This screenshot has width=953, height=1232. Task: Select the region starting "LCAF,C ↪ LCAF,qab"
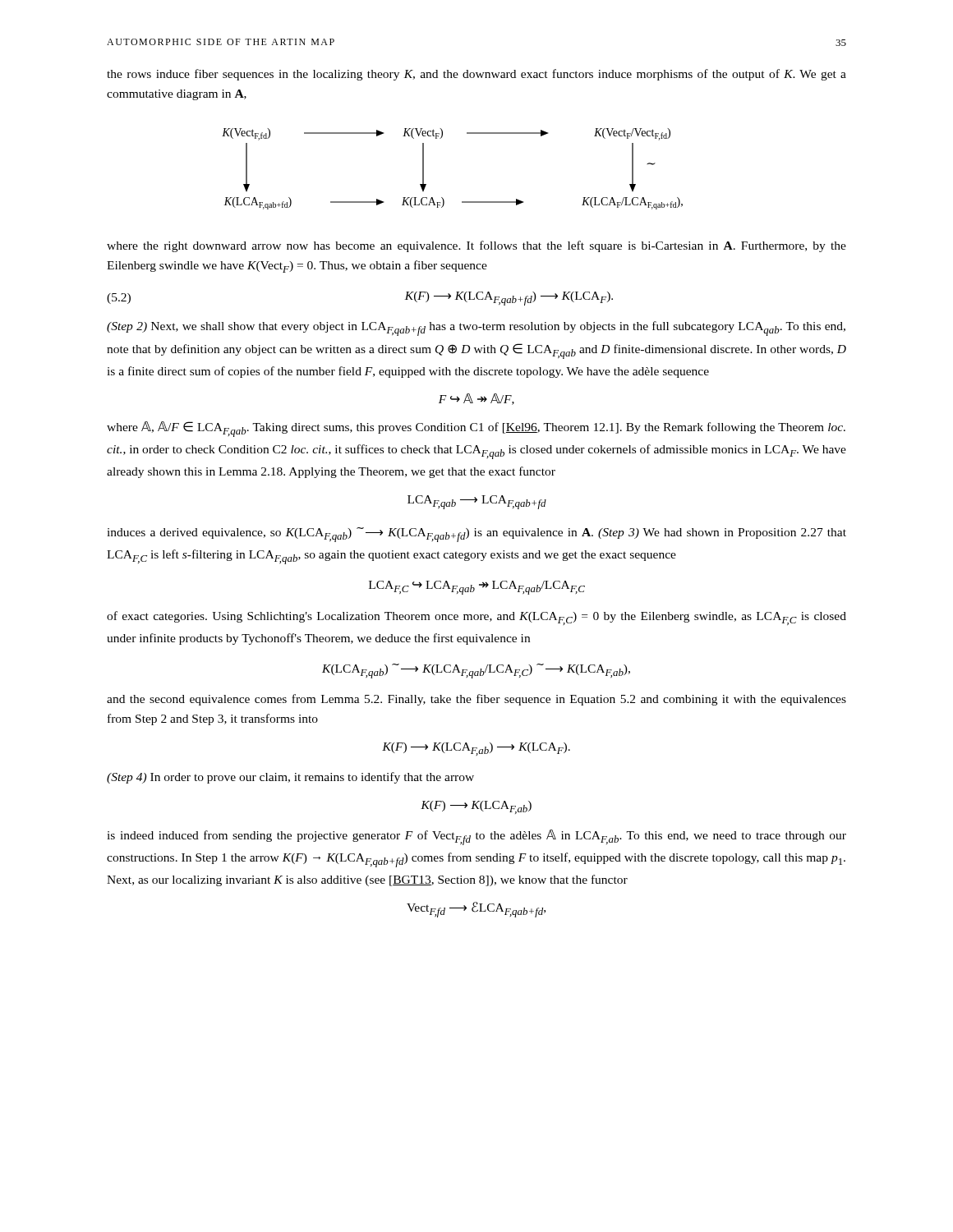(x=476, y=586)
